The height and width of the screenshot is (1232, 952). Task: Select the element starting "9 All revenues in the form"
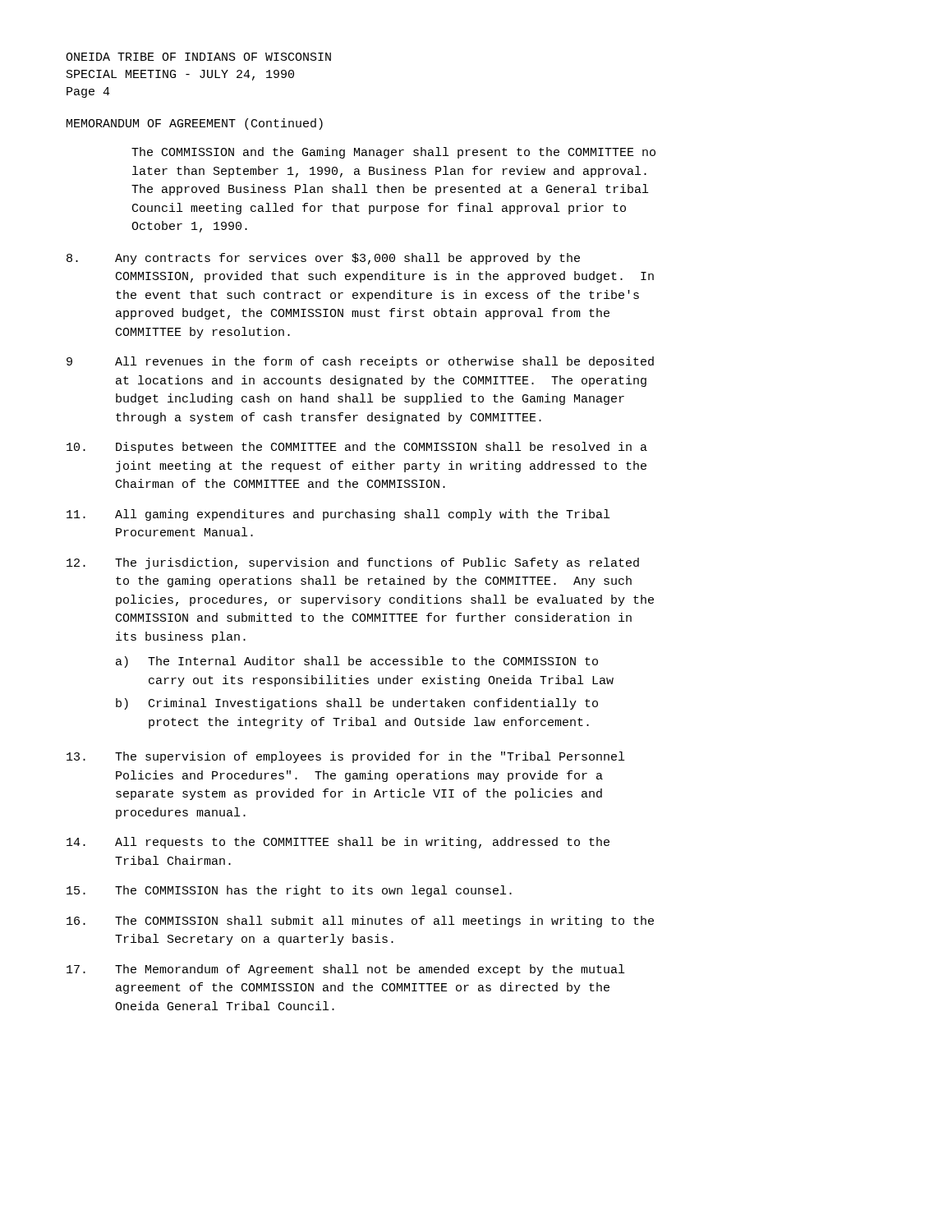pyautogui.click(x=476, y=391)
